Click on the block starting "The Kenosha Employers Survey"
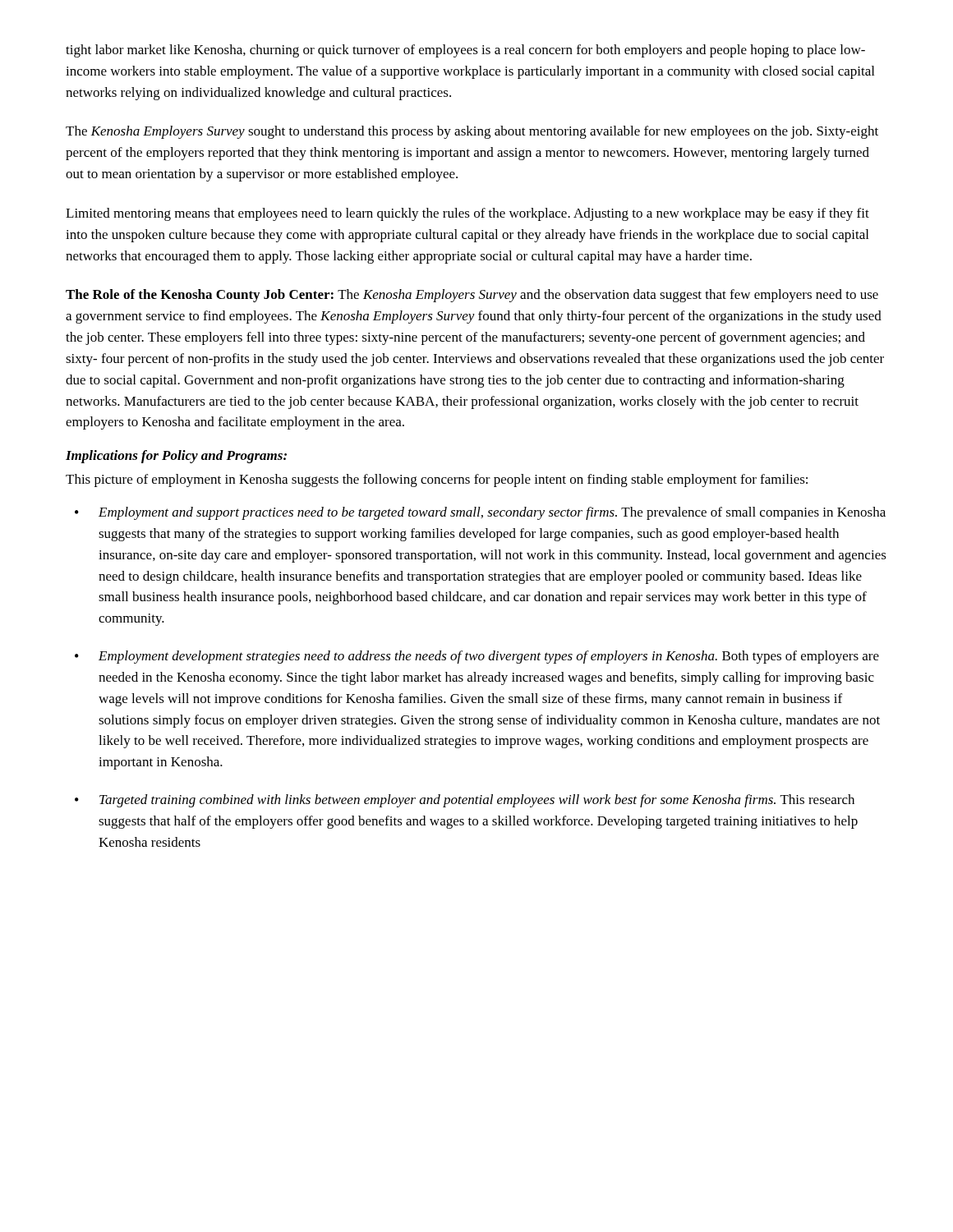Screen dimensions: 1232x953 [x=472, y=153]
